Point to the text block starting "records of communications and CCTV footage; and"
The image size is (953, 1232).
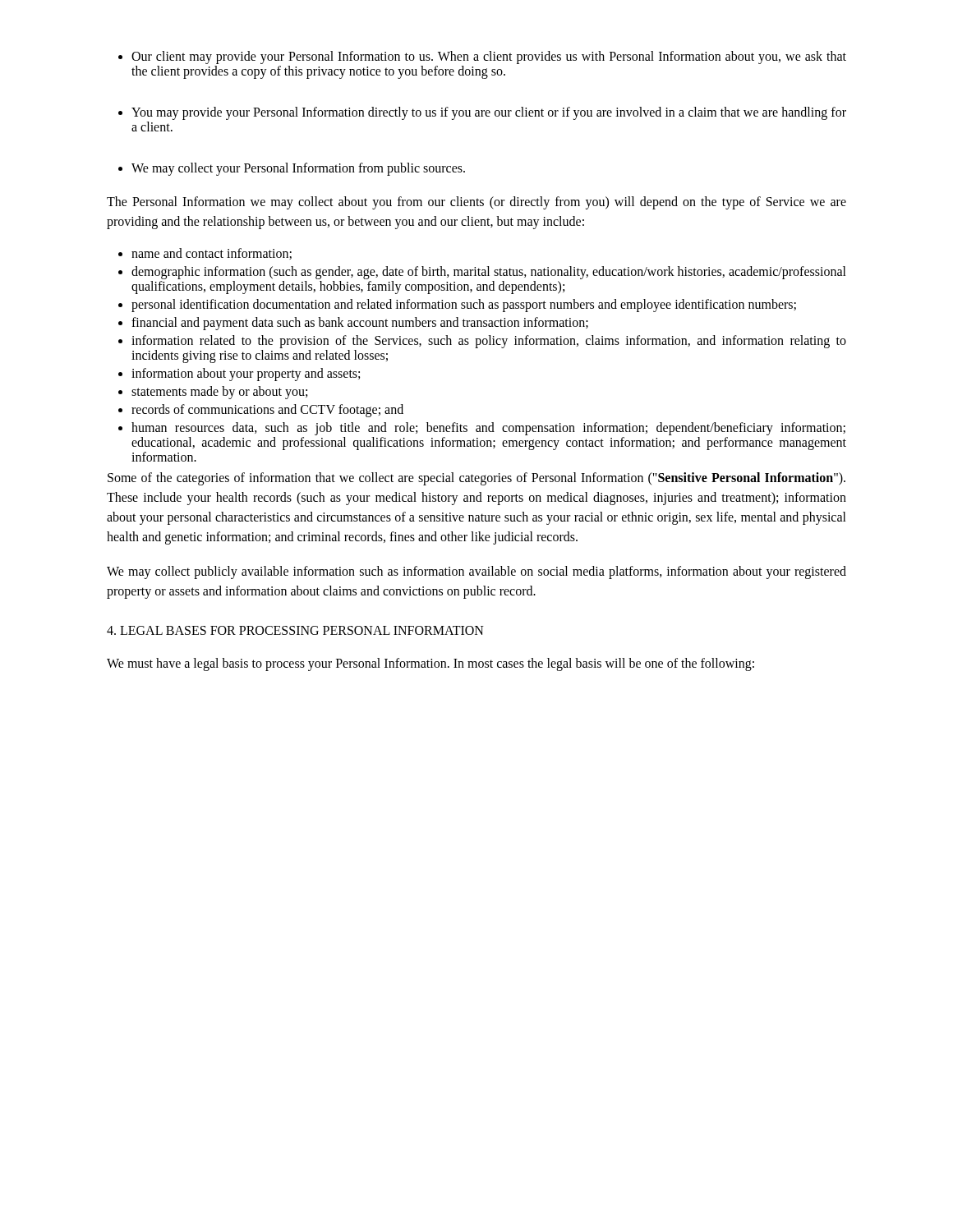tap(267, 411)
